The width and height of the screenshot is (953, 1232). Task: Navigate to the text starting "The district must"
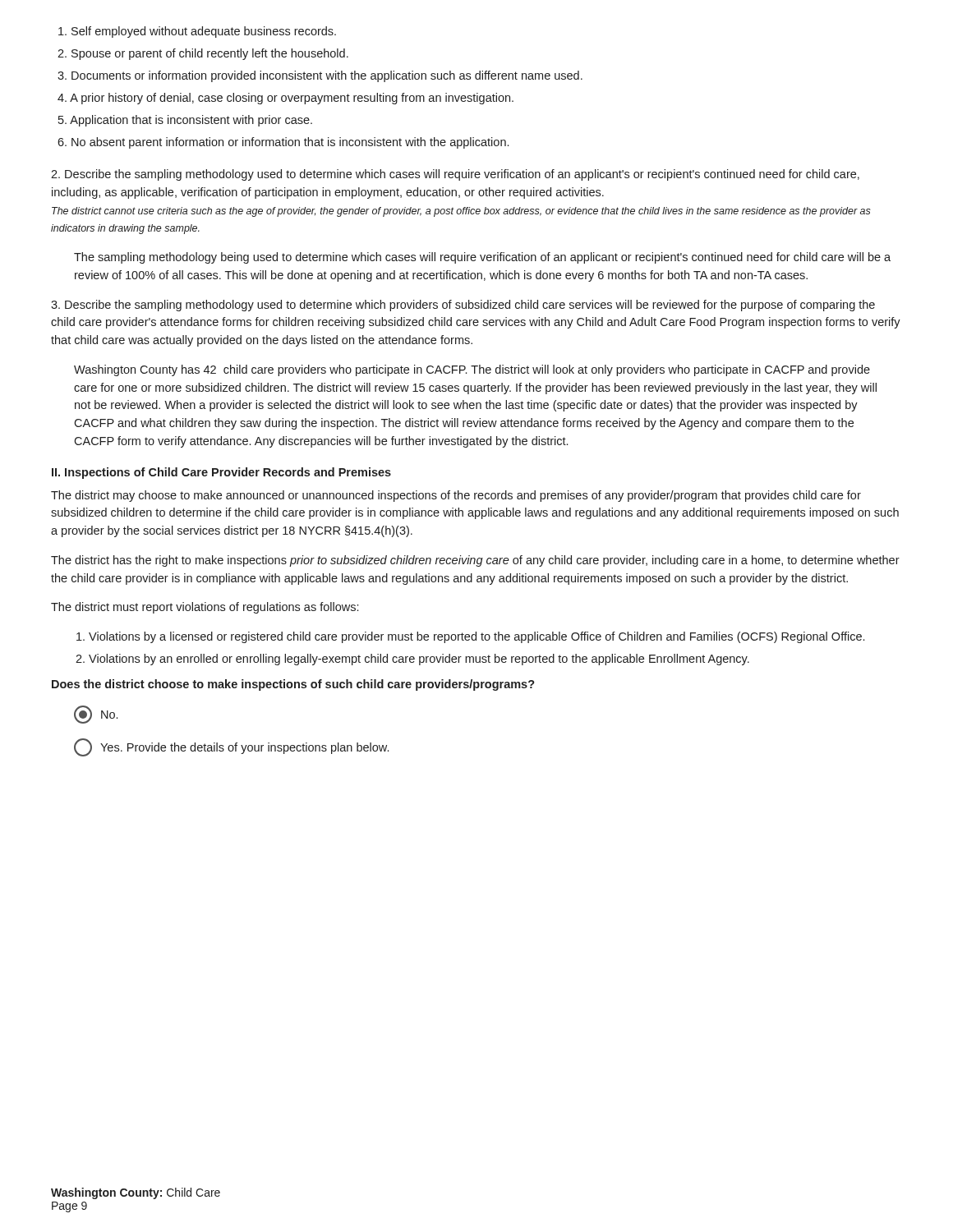(x=205, y=607)
